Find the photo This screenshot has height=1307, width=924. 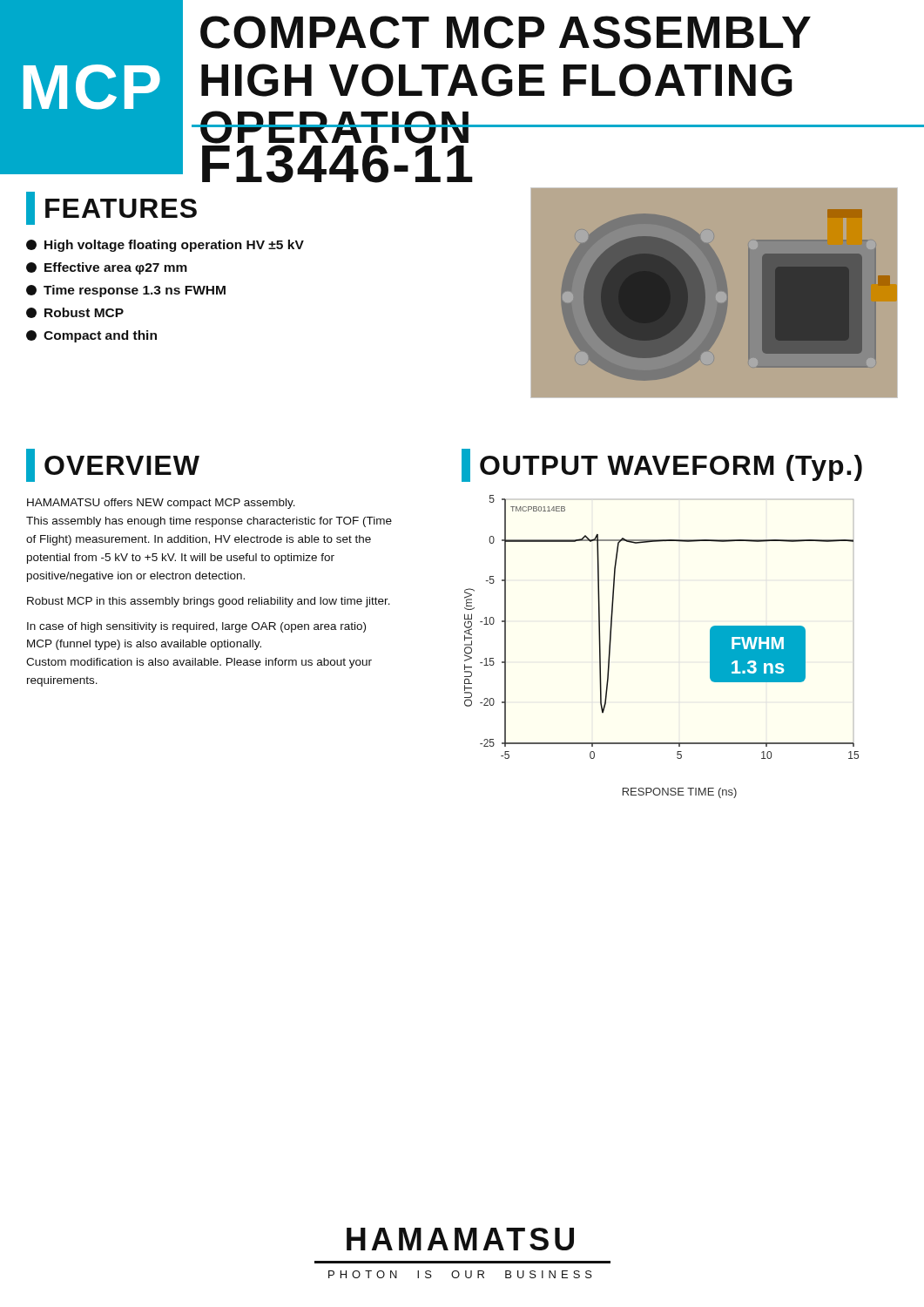(x=714, y=293)
